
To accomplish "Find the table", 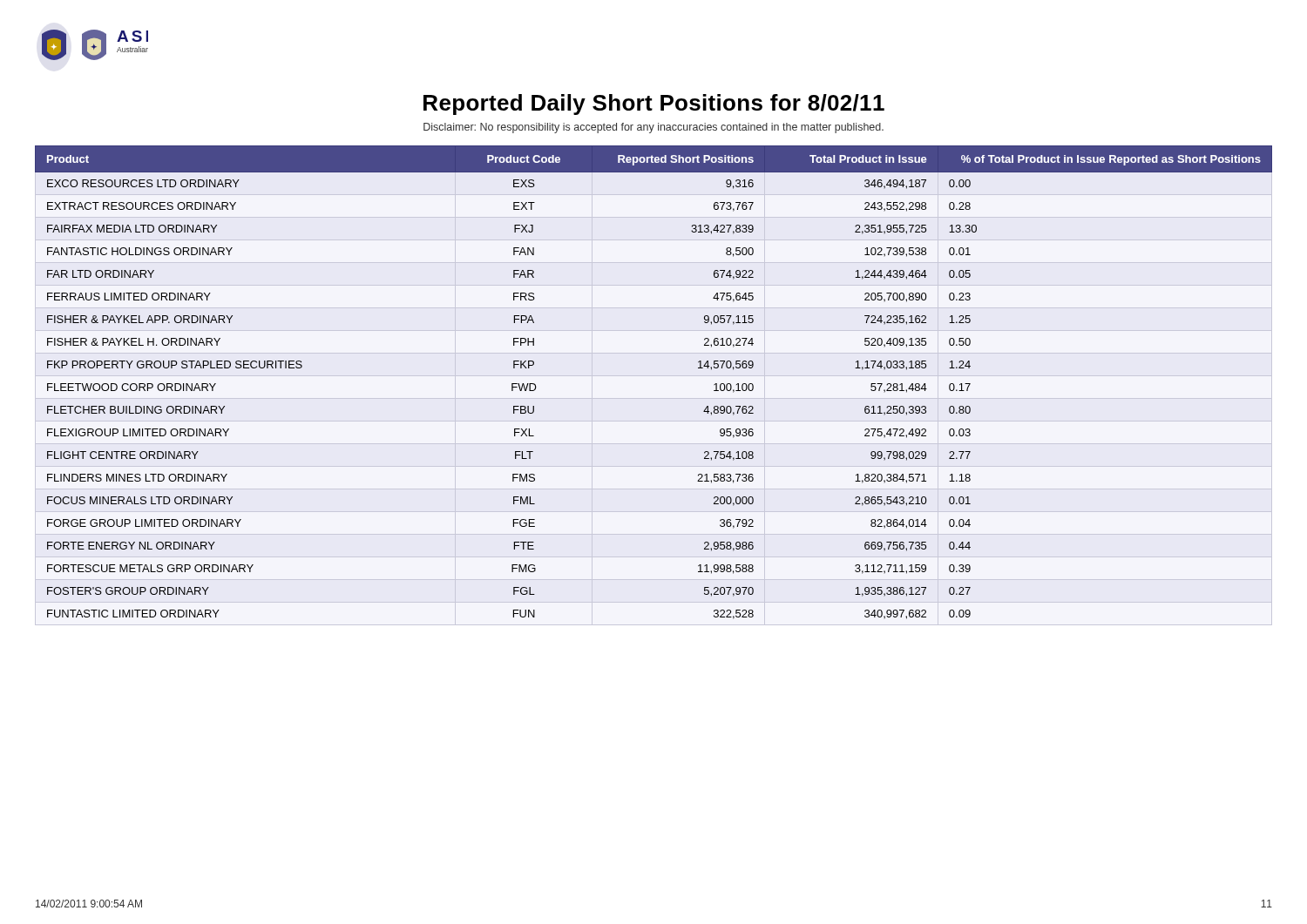I will pos(654,385).
